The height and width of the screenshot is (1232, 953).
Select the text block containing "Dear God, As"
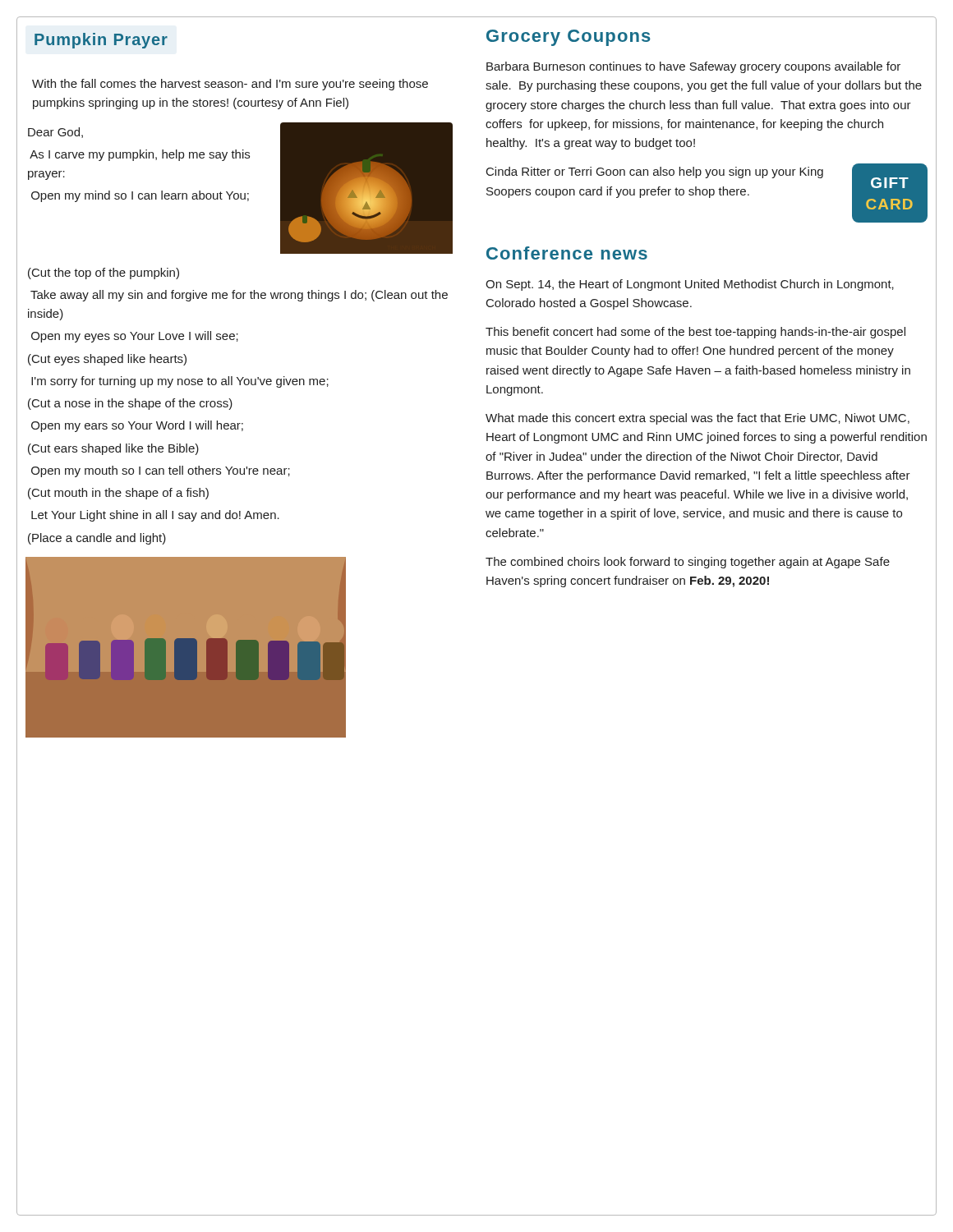click(149, 163)
